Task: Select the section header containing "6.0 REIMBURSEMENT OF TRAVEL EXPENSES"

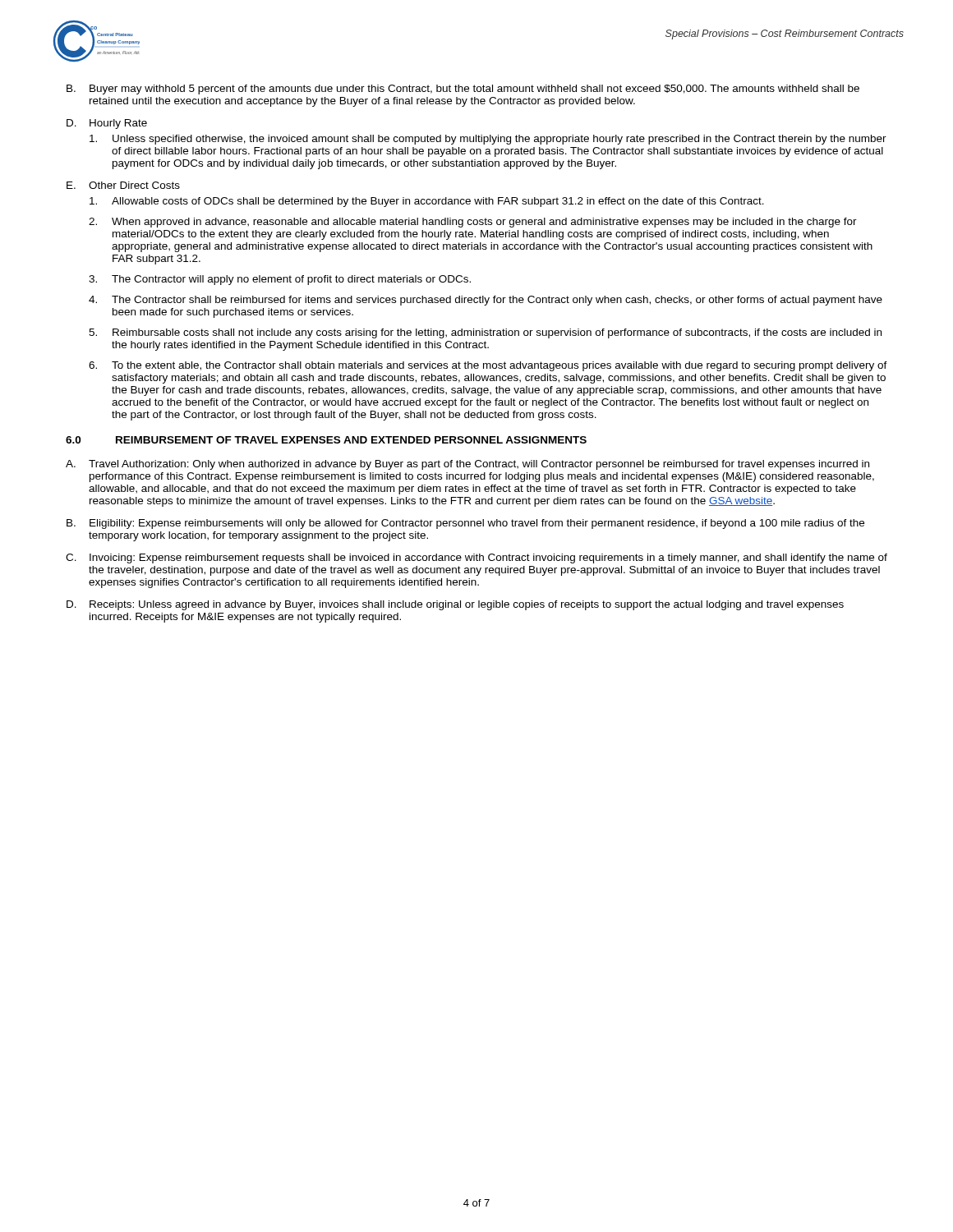Action: tap(326, 440)
